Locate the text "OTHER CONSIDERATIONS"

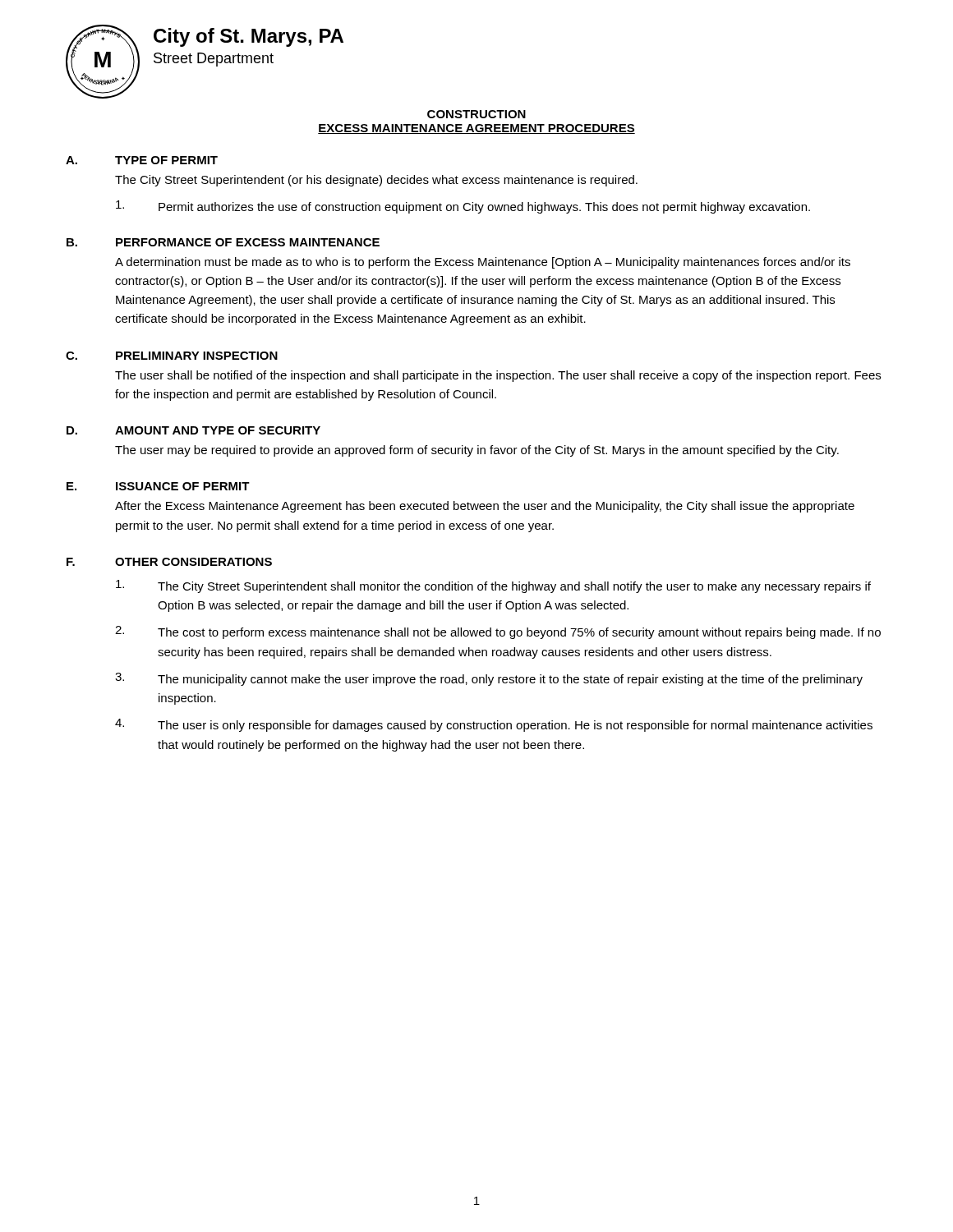[x=194, y=561]
